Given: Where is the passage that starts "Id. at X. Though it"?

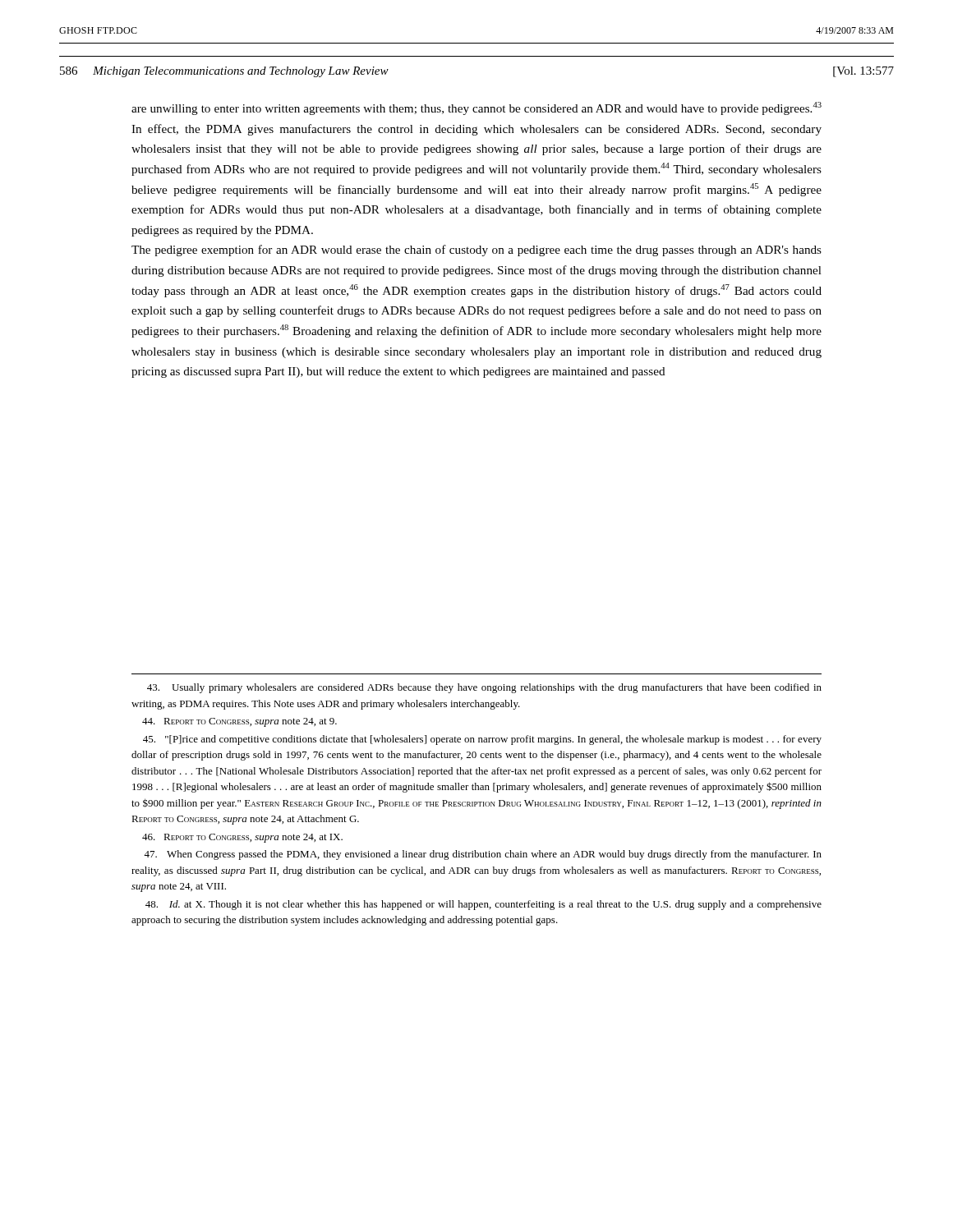Looking at the screenshot, I should coord(476,911).
